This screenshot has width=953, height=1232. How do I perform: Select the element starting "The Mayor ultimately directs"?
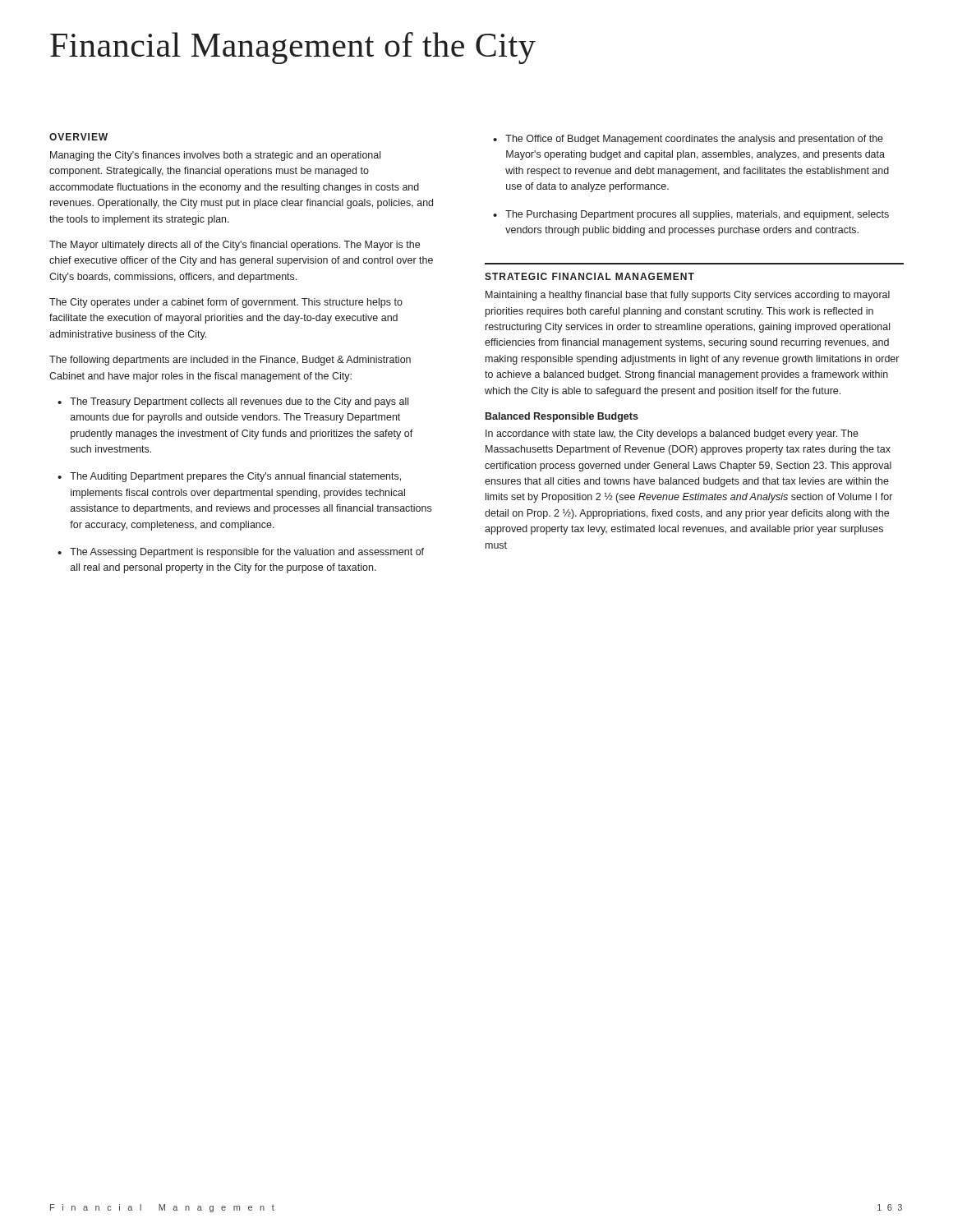(241, 261)
